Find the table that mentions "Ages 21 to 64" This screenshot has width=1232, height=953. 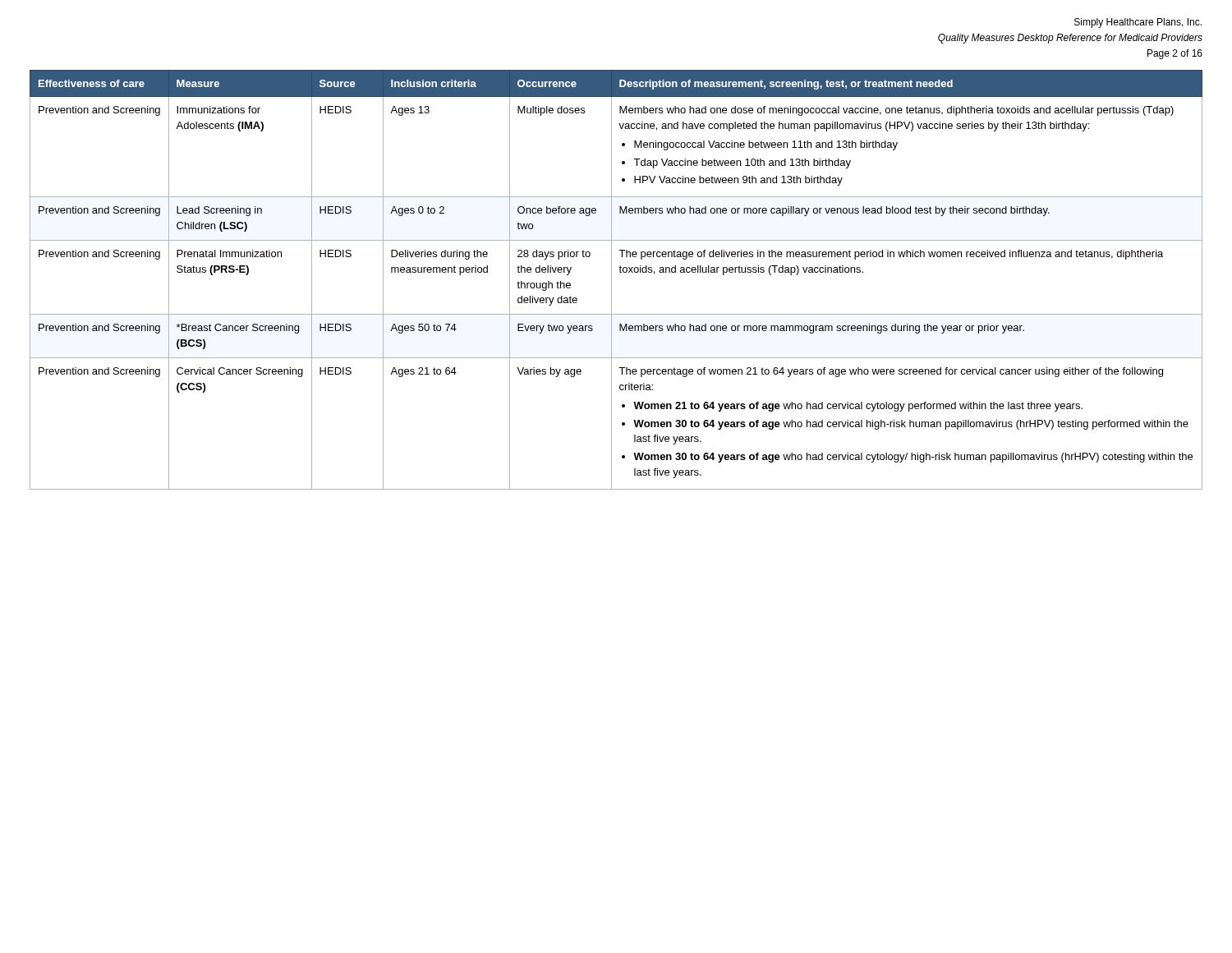pos(616,280)
